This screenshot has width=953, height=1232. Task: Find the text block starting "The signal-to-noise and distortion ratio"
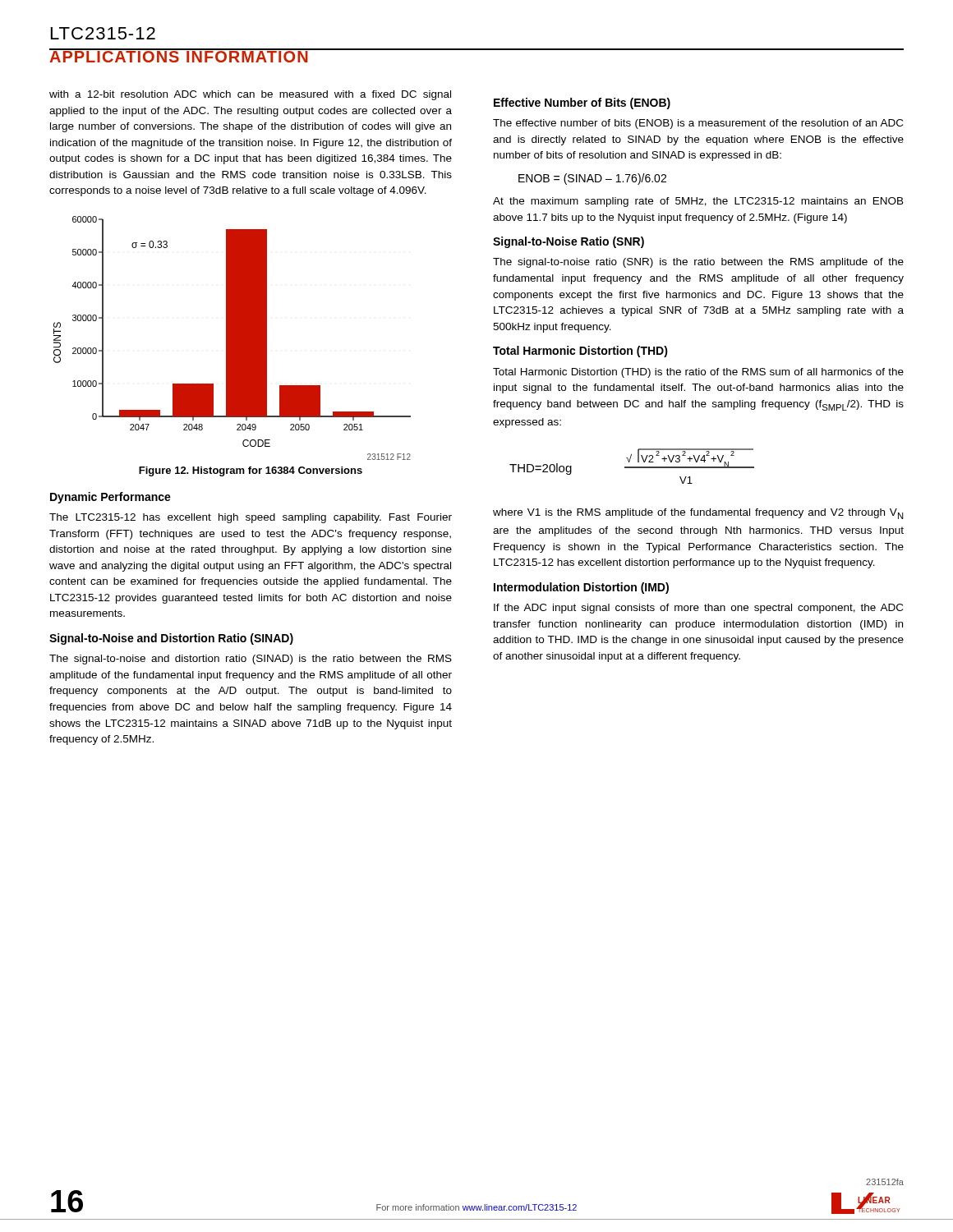pos(251,699)
